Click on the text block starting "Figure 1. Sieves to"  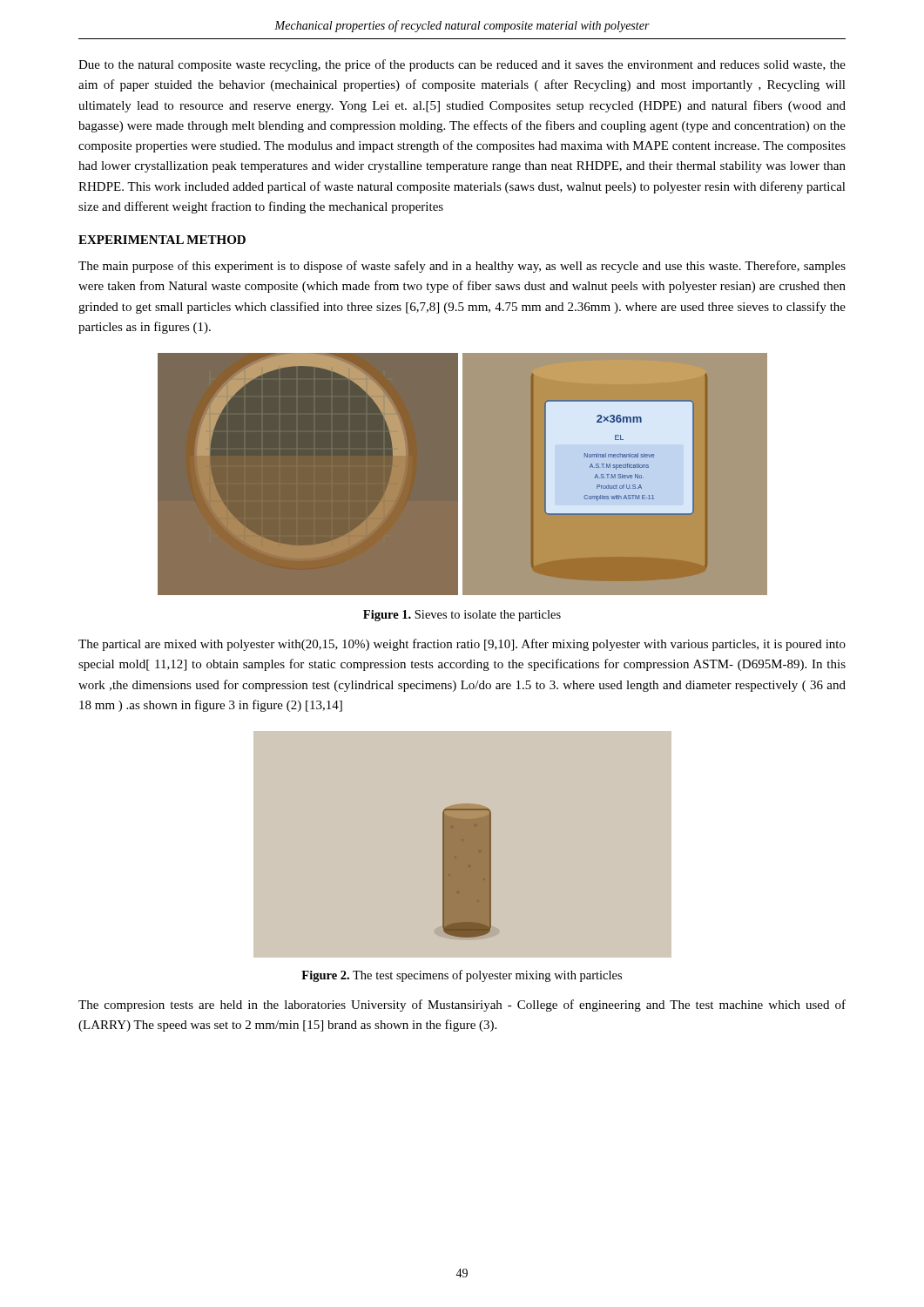(462, 614)
